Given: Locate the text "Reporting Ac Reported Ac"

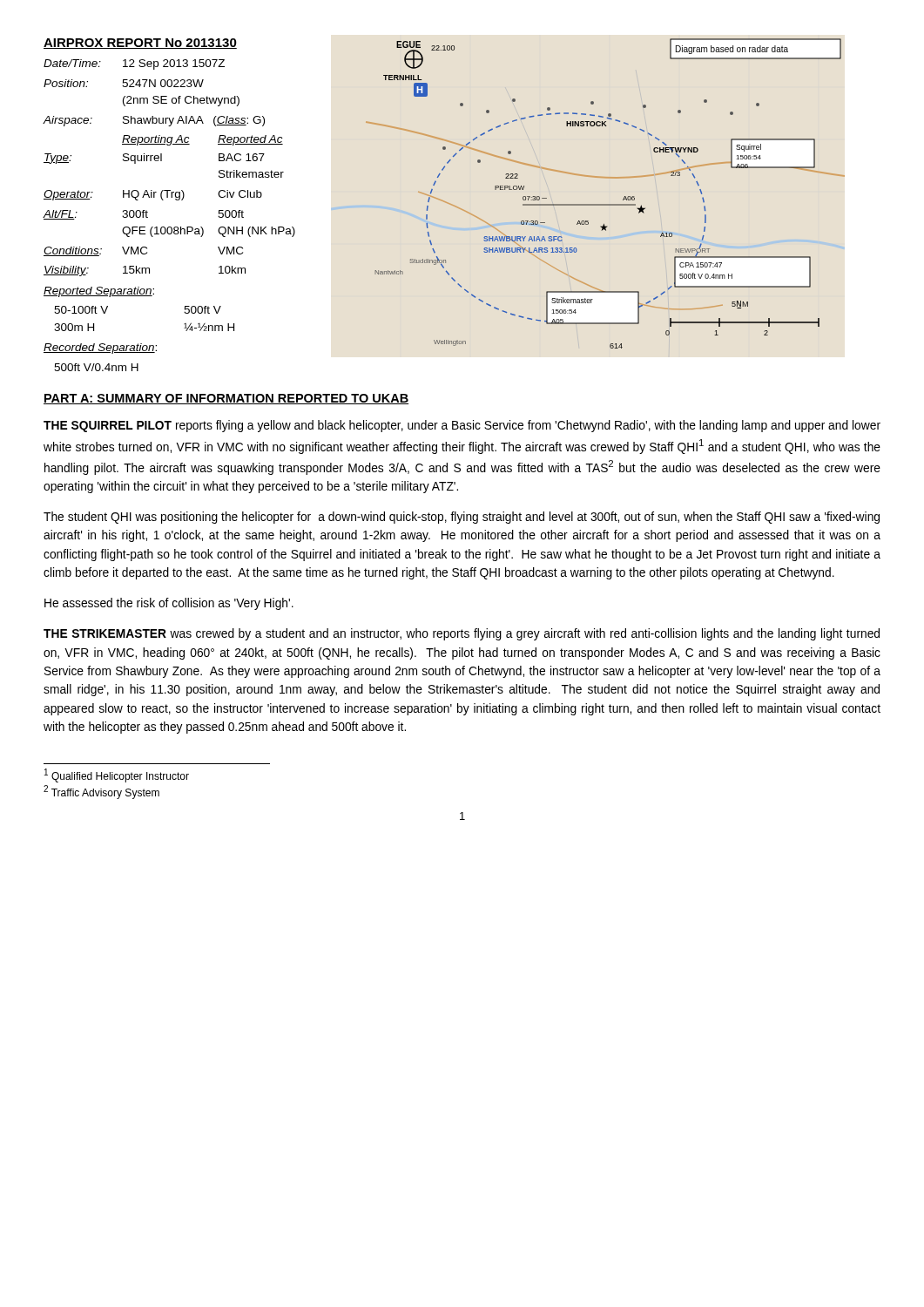Looking at the screenshot, I should tap(179, 139).
